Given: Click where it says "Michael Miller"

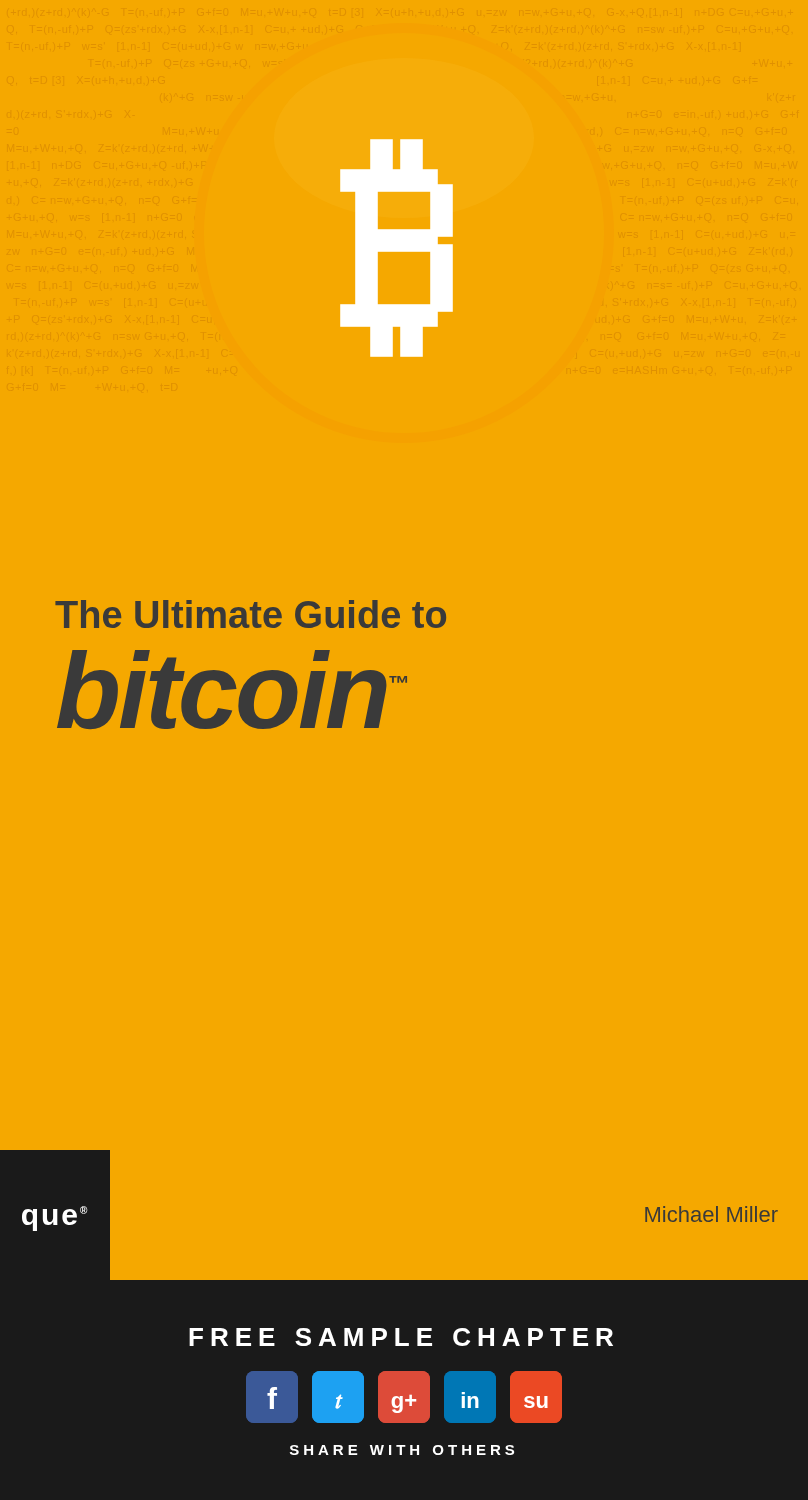Looking at the screenshot, I should (711, 1214).
